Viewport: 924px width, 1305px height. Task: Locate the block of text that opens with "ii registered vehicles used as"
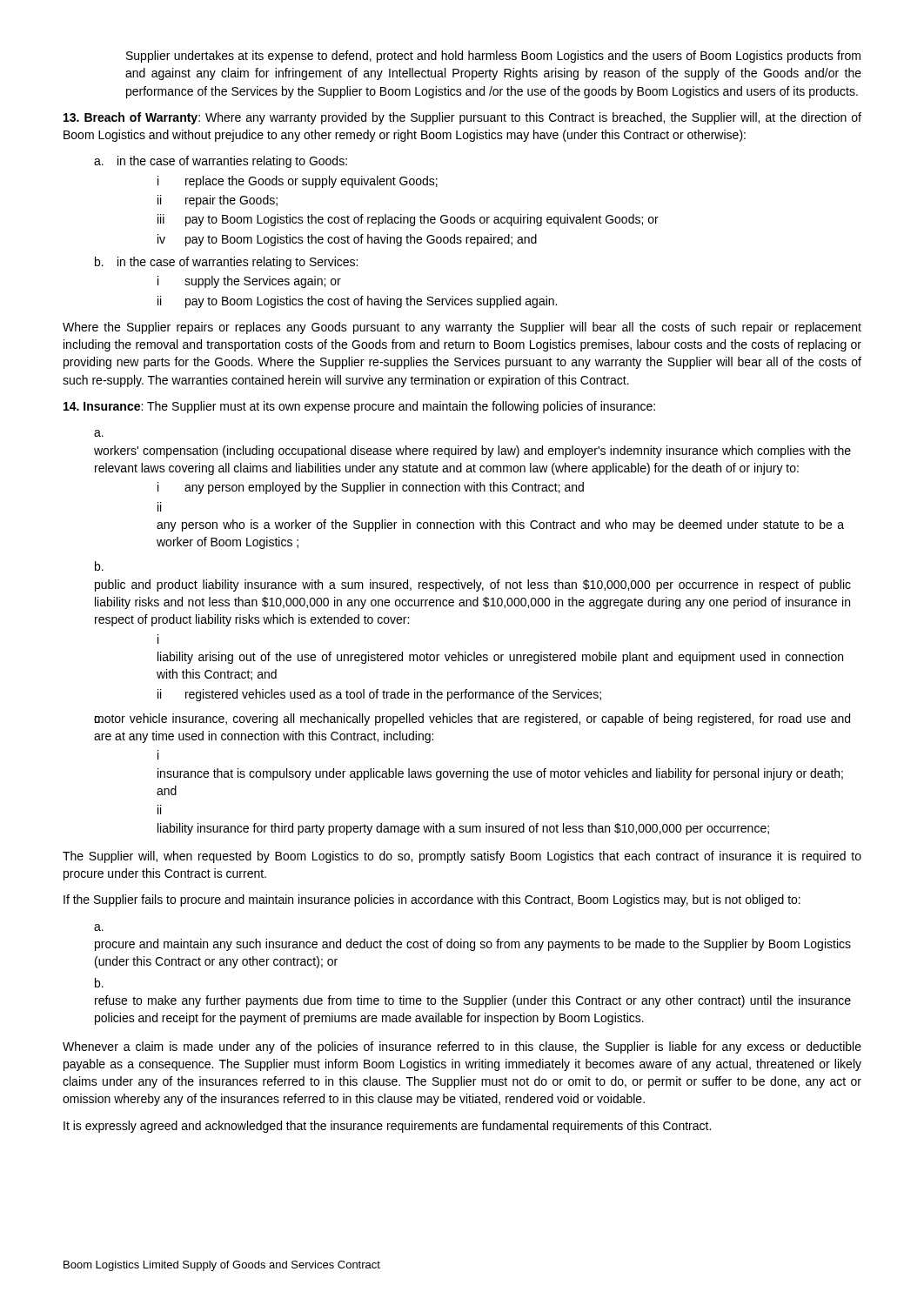[379, 694]
